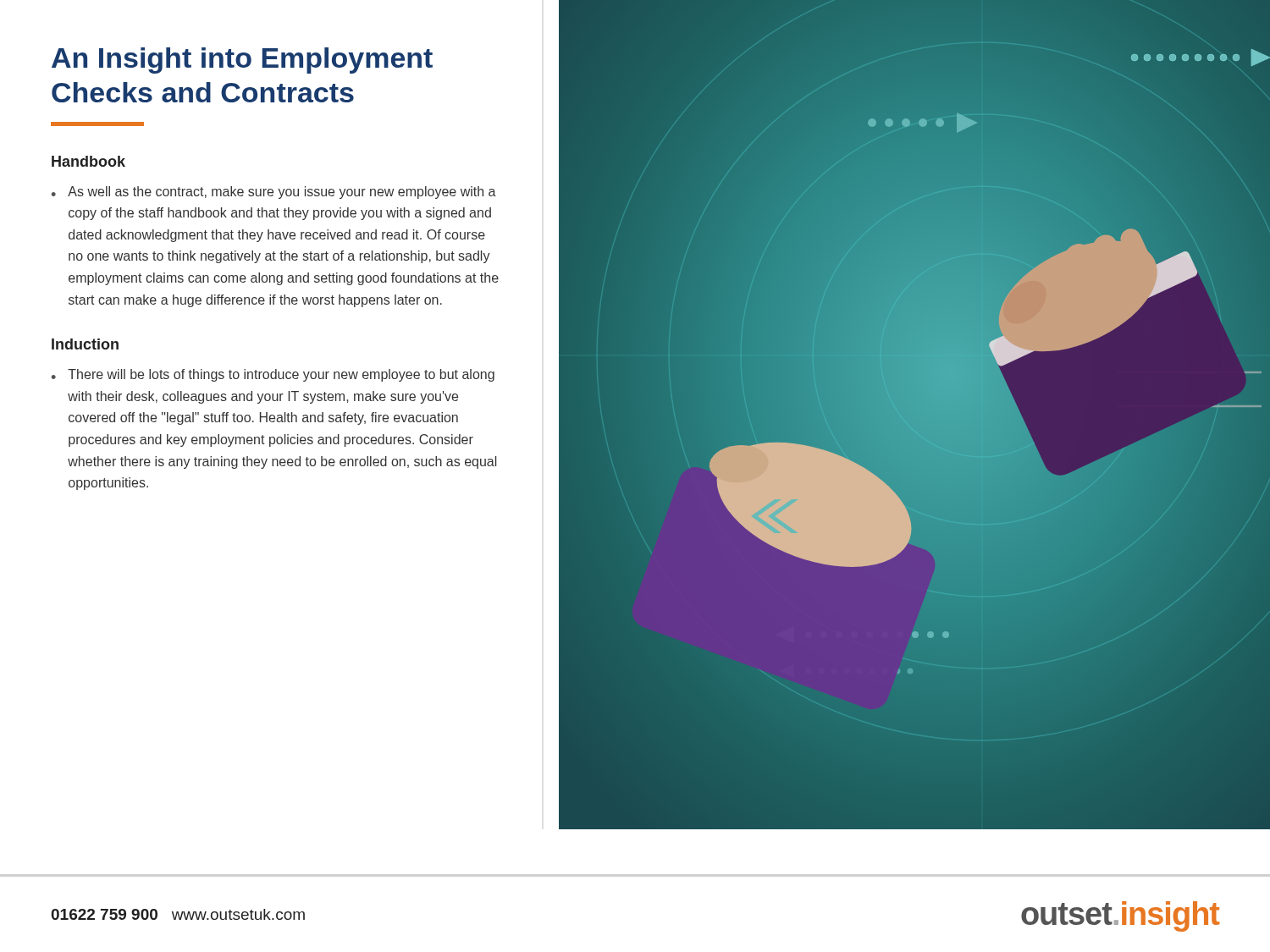The height and width of the screenshot is (952, 1270).
Task: Select the illustration
Action: 914,415
